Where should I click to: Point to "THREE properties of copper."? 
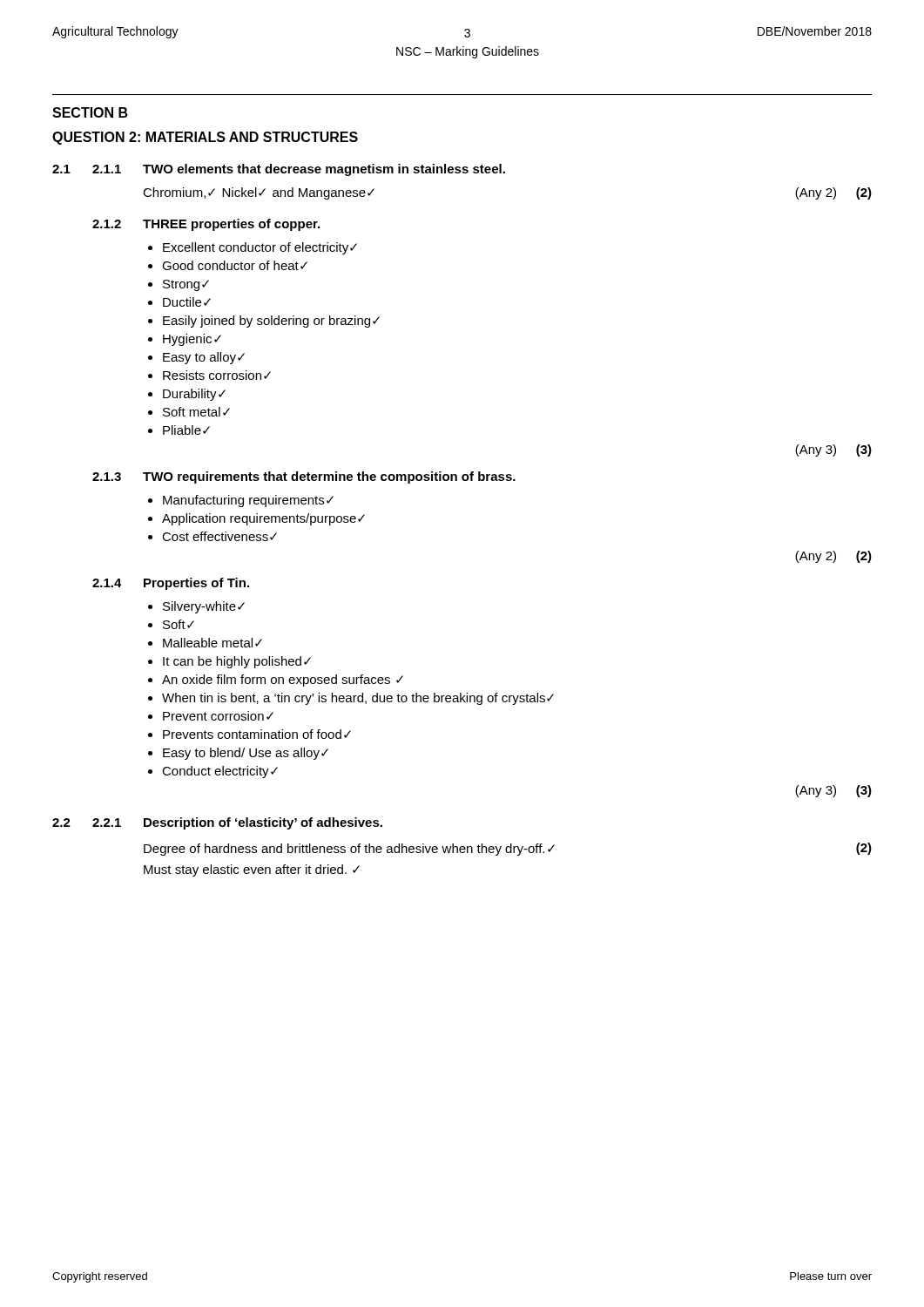(x=232, y=223)
